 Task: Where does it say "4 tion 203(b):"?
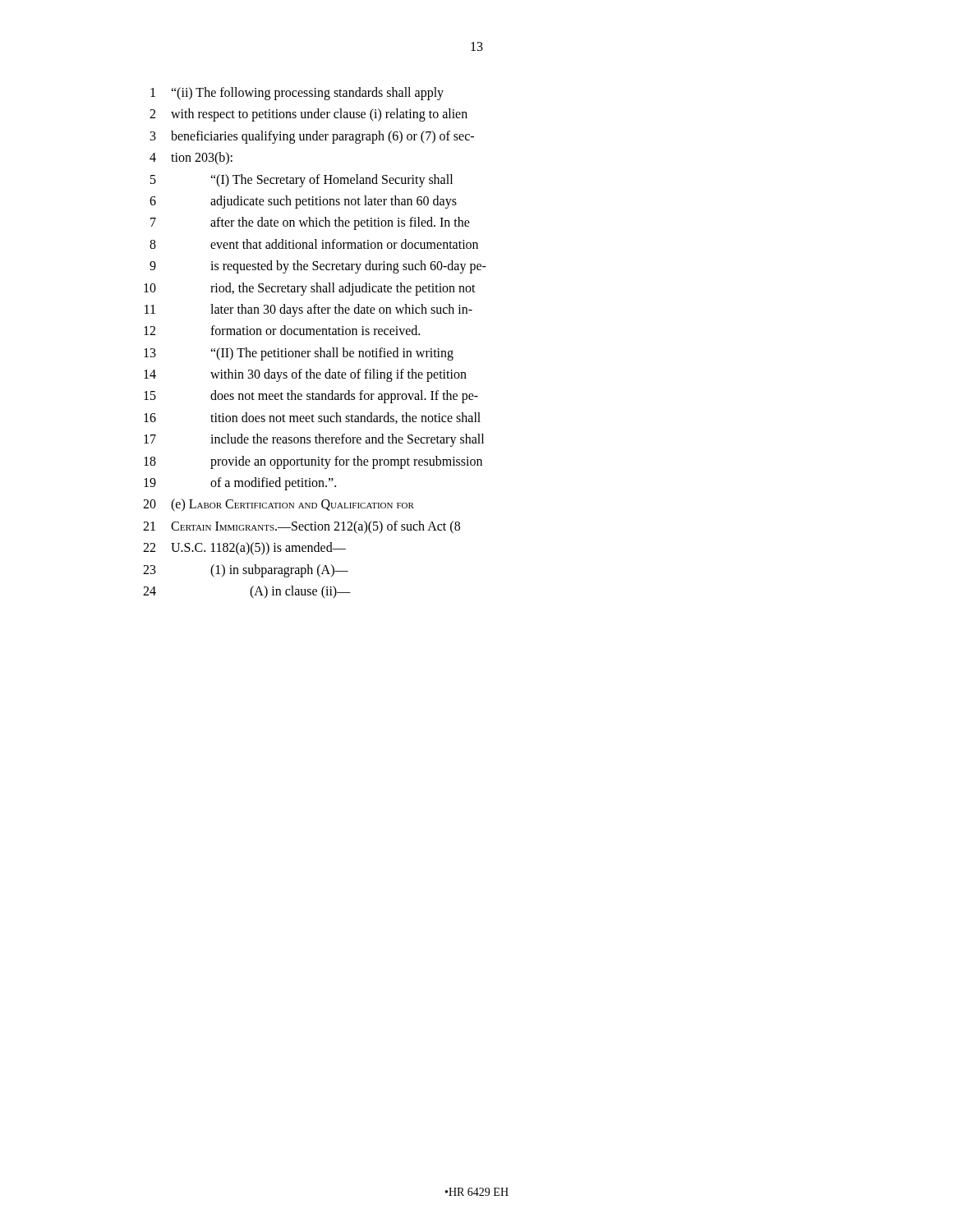pos(191,159)
